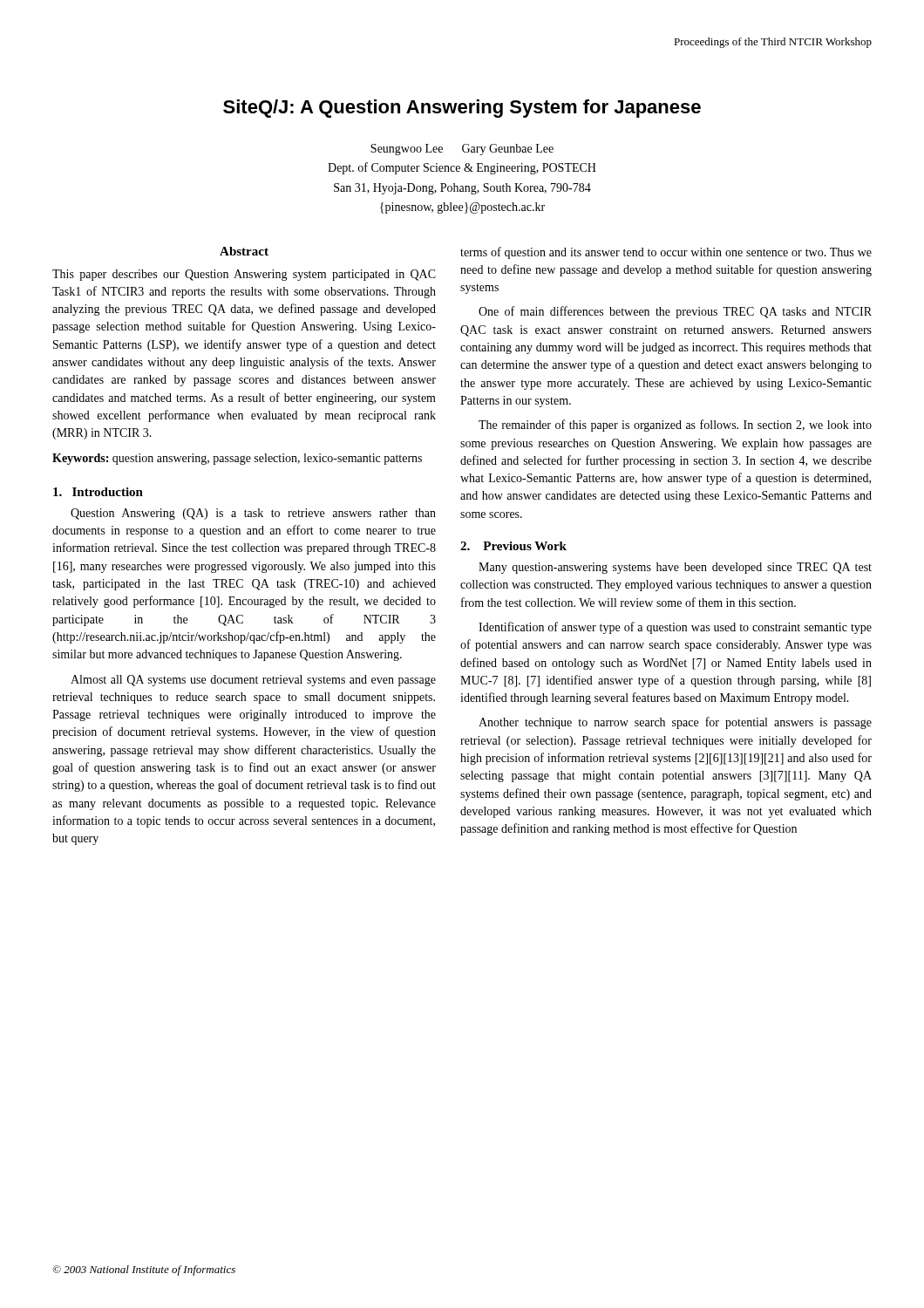Locate the text starting "2. Previous Work"
The height and width of the screenshot is (1308, 924).
coord(513,546)
